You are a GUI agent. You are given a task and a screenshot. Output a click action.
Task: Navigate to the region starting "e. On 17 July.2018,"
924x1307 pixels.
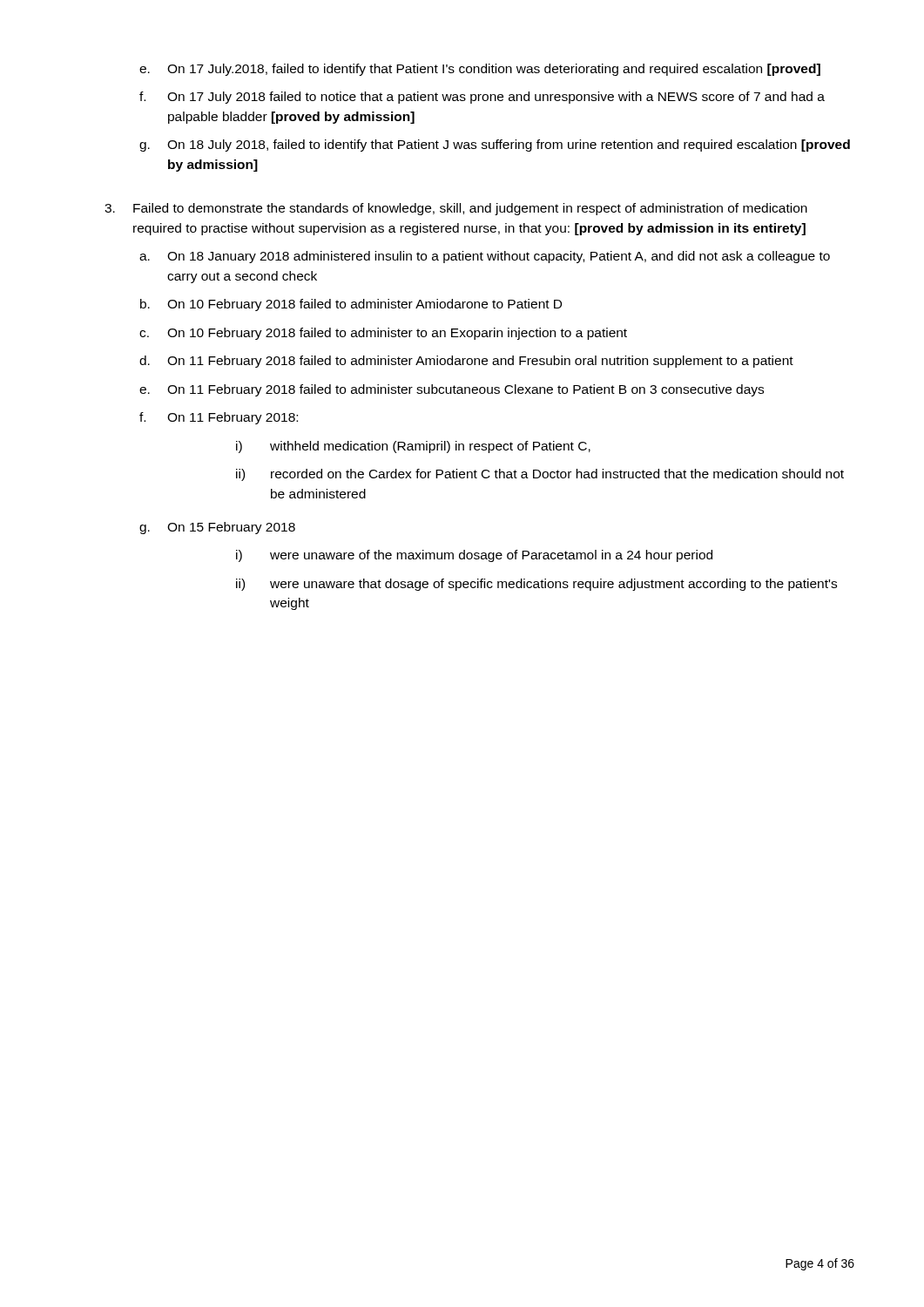coord(497,69)
